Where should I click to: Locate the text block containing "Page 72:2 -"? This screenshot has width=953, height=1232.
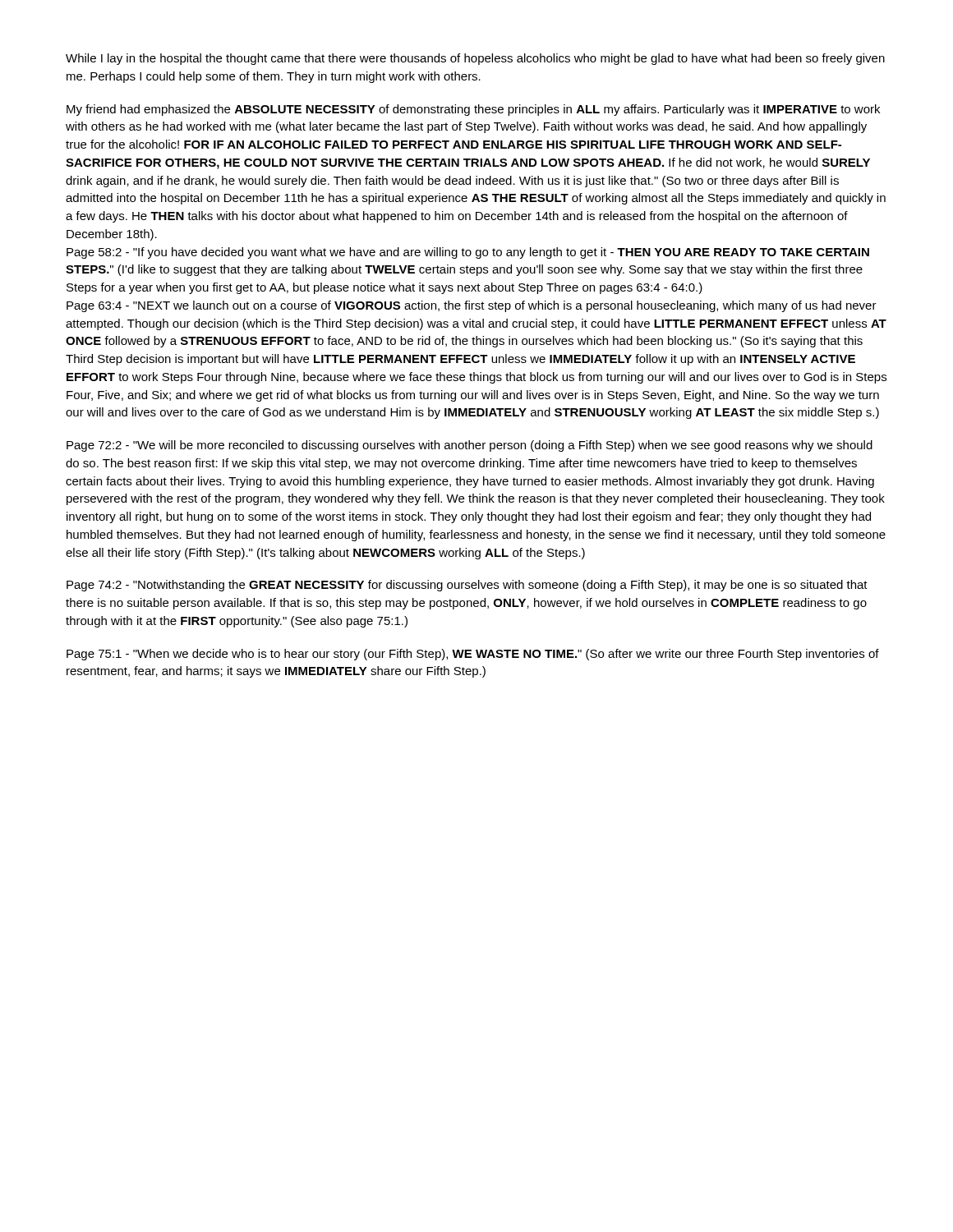(476, 498)
